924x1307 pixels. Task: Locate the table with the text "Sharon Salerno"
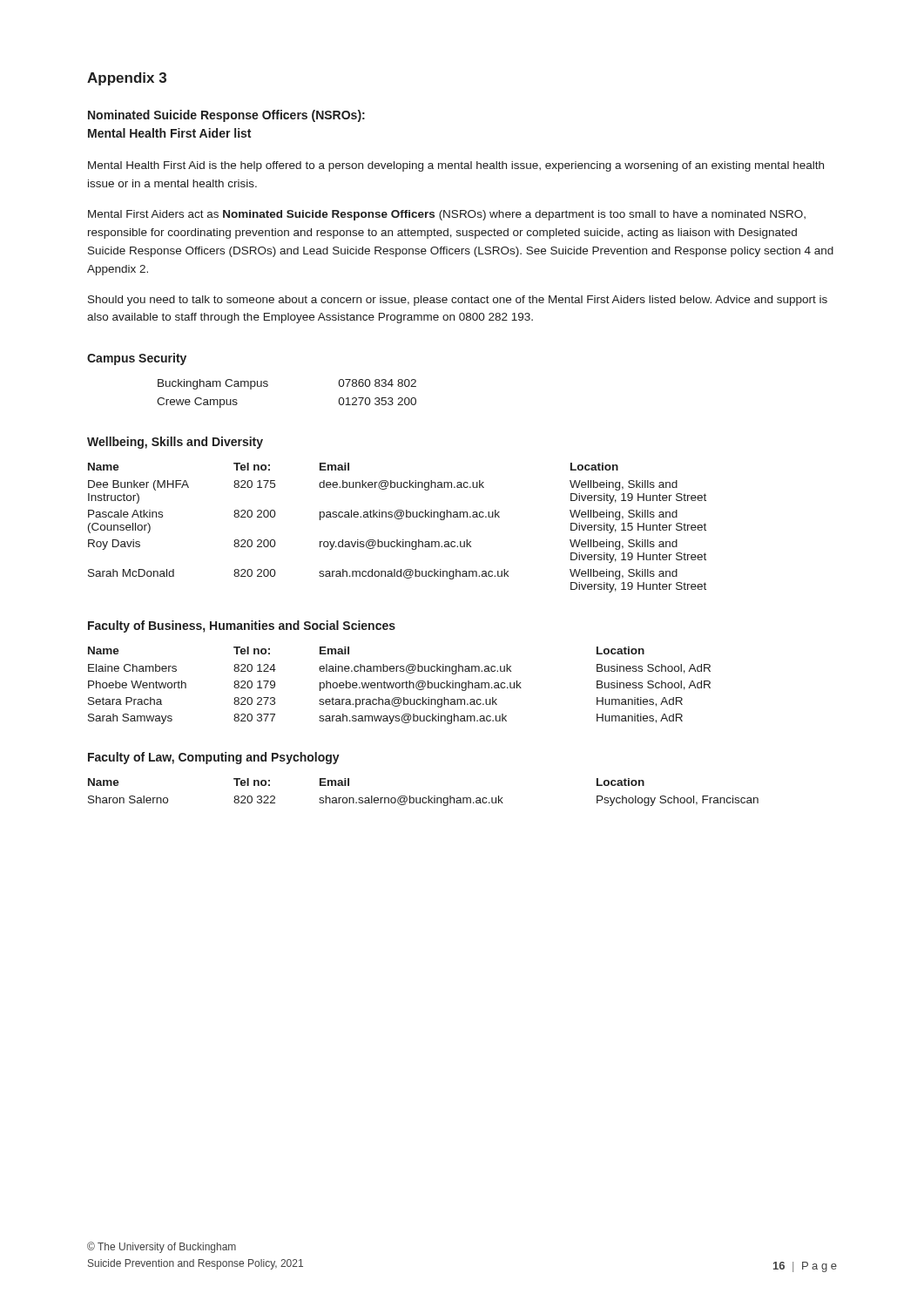pos(462,791)
